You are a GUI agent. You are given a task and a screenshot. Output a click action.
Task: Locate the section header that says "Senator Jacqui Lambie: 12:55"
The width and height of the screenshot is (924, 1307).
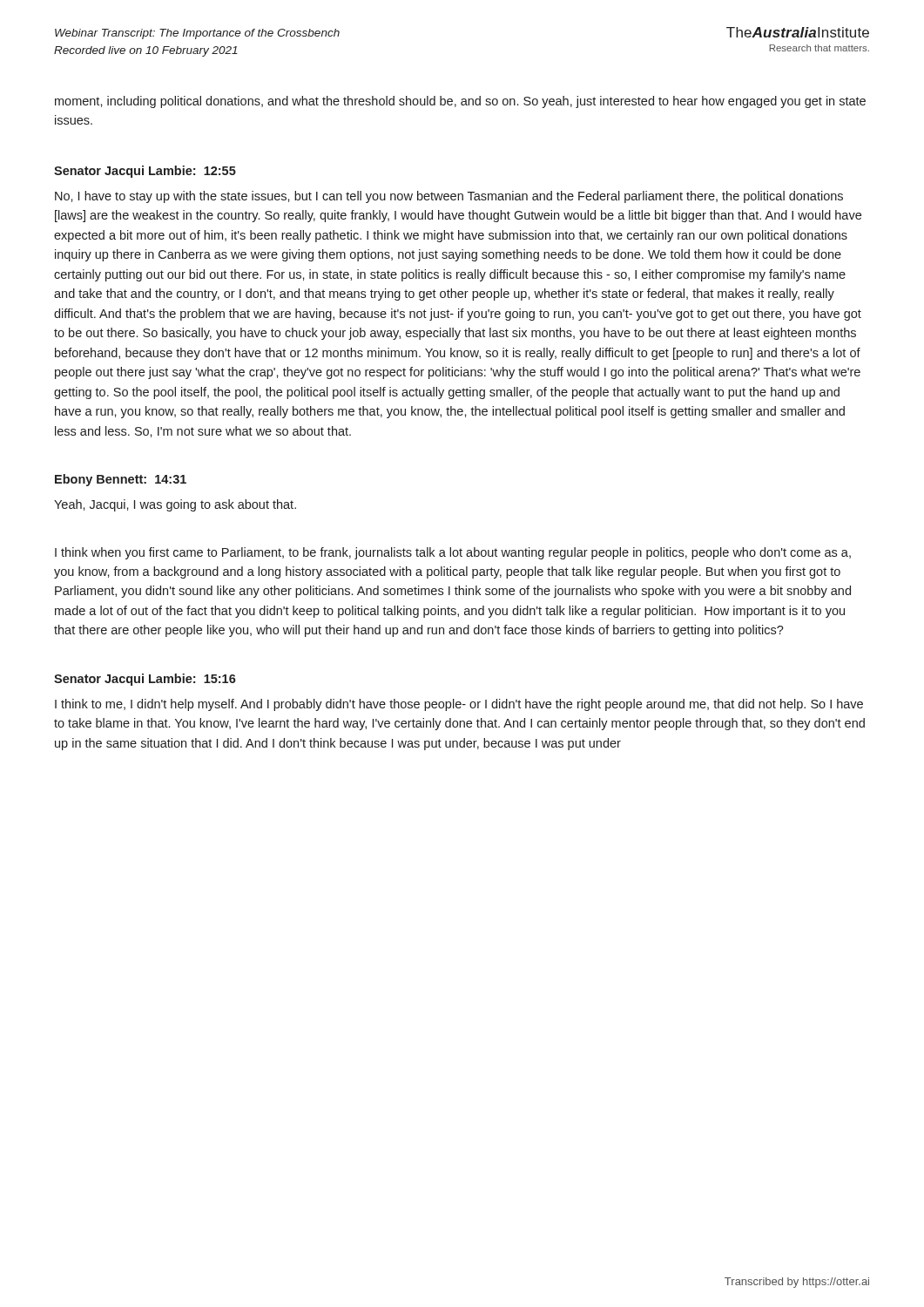click(145, 171)
